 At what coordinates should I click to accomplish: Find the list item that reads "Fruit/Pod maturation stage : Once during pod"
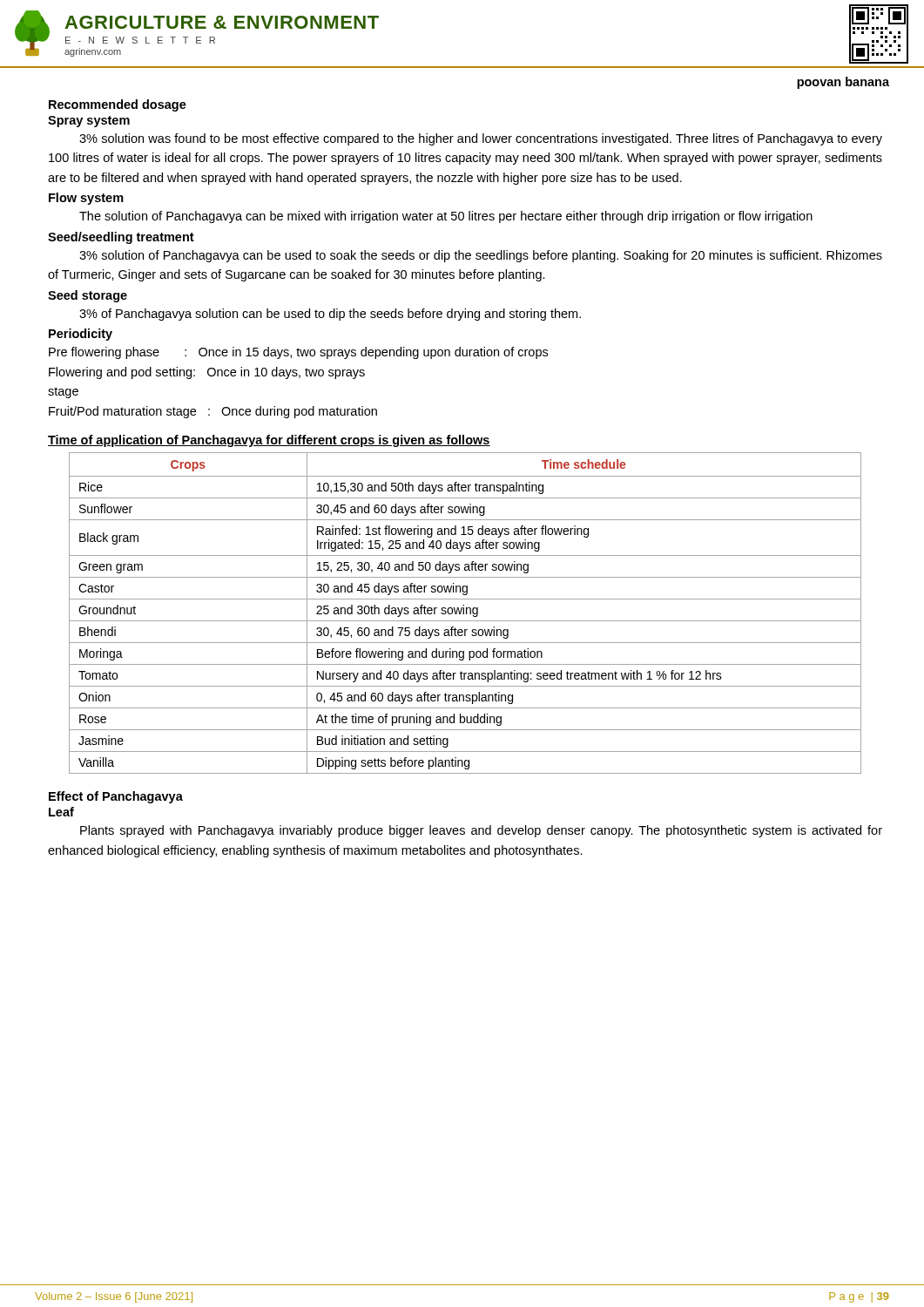(x=213, y=411)
